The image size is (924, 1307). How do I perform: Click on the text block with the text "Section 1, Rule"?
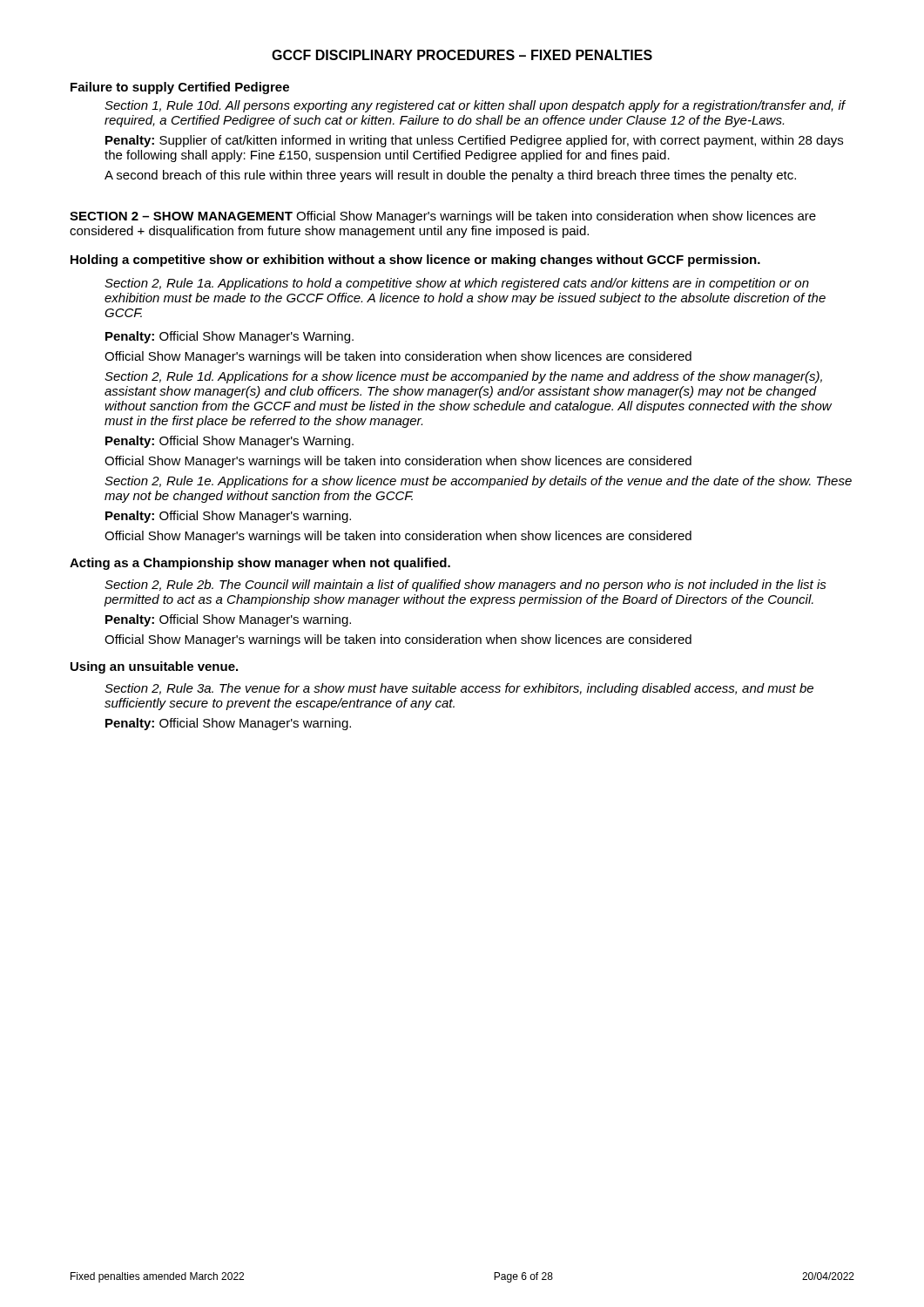click(x=475, y=112)
